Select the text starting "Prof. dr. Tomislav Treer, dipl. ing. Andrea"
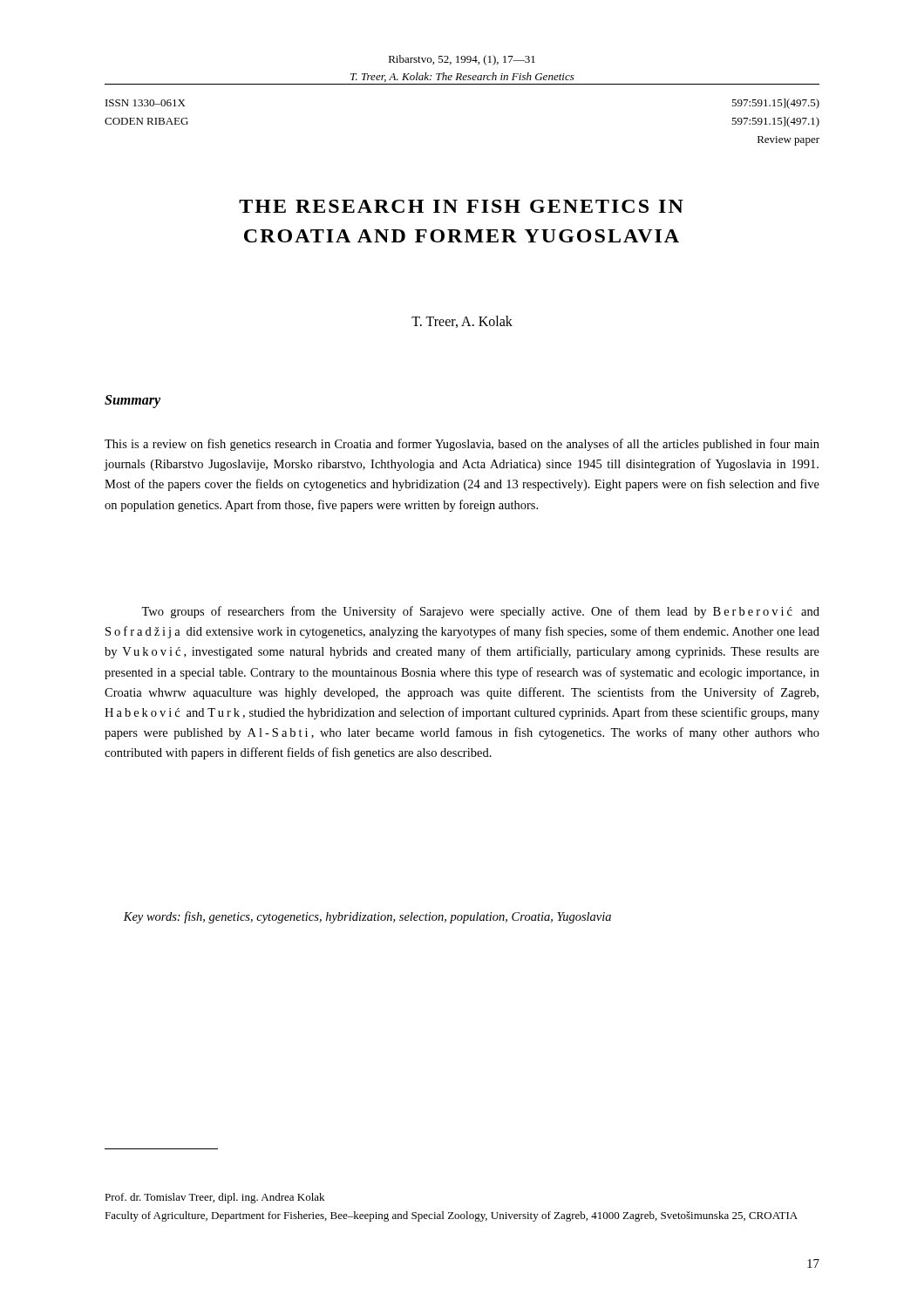The height and width of the screenshot is (1308, 924). coord(451,1206)
